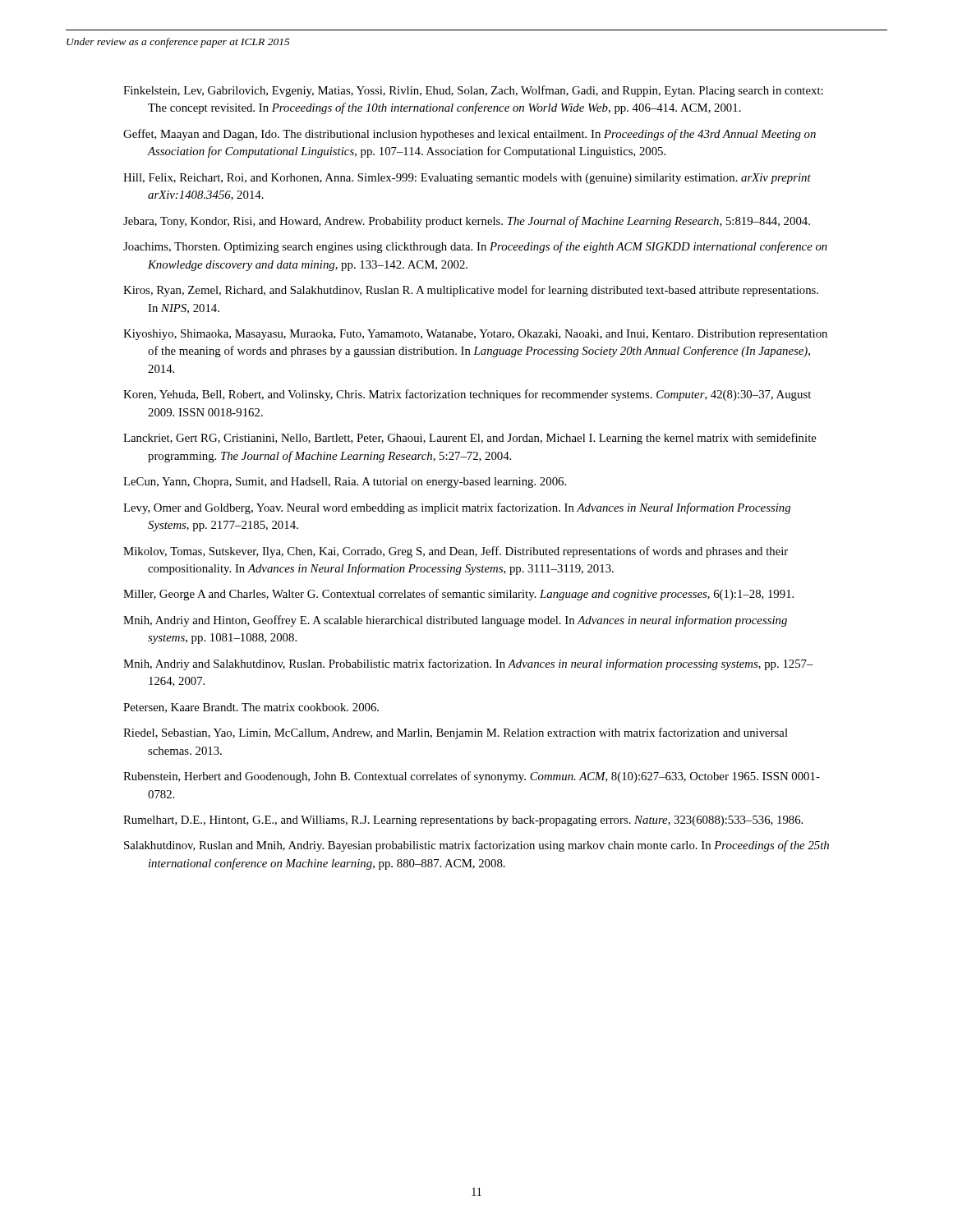Find the list item that reads "Joachims, Thorsten. Optimizing search engines using clickthrough data."

click(x=475, y=255)
